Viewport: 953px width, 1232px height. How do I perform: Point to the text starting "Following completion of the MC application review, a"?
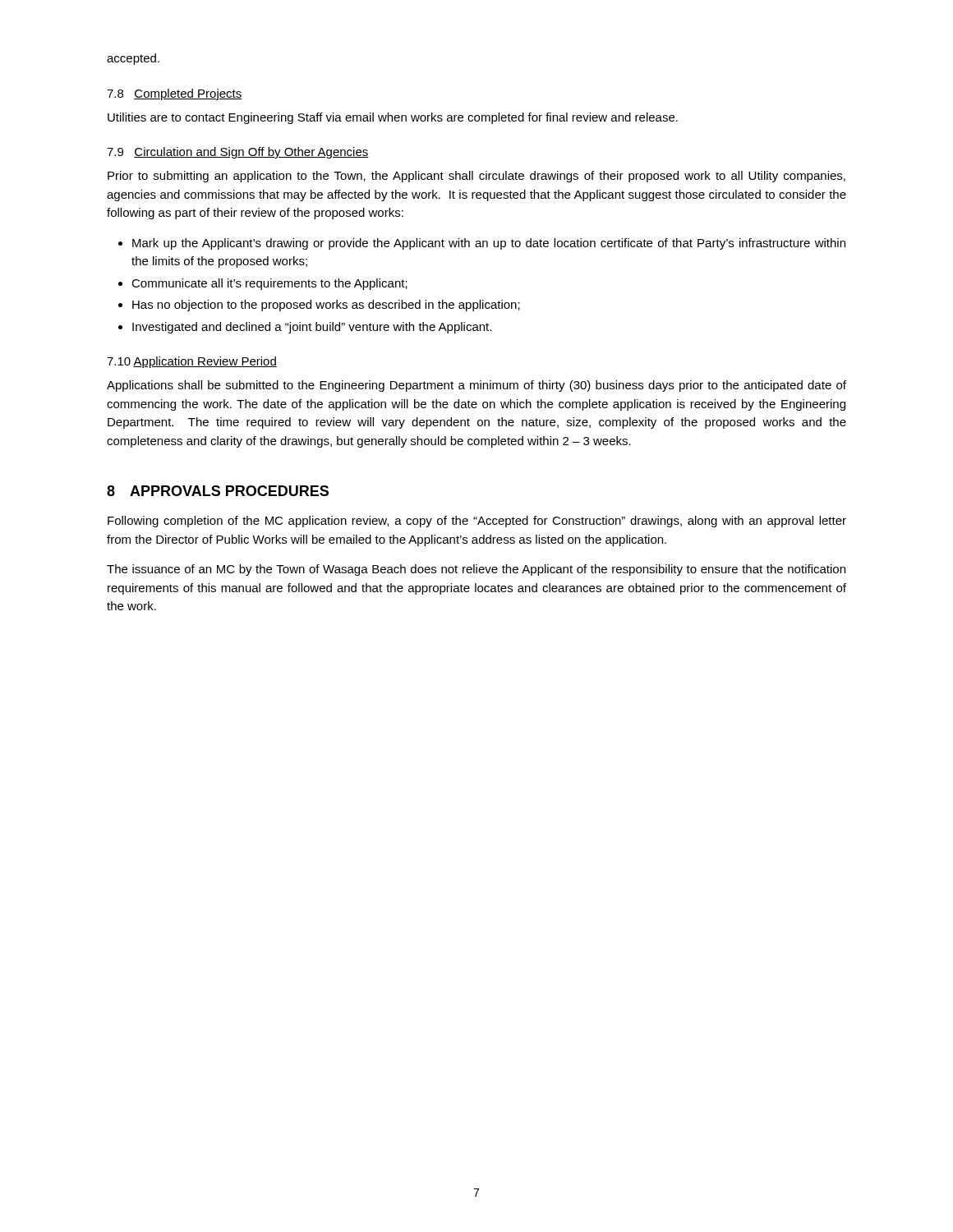(x=476, y=530)
